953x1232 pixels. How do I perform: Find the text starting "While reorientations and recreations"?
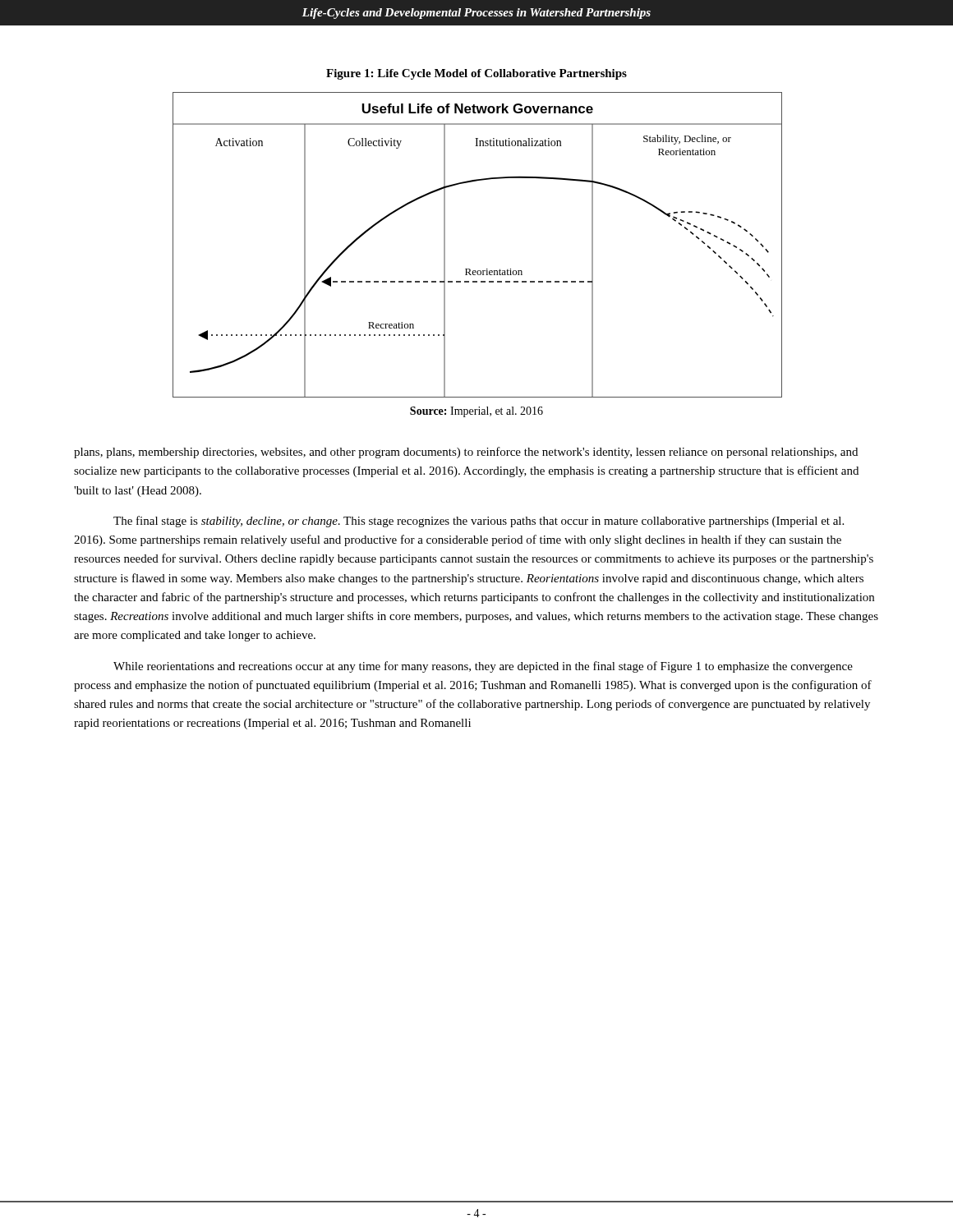point(473,694)
